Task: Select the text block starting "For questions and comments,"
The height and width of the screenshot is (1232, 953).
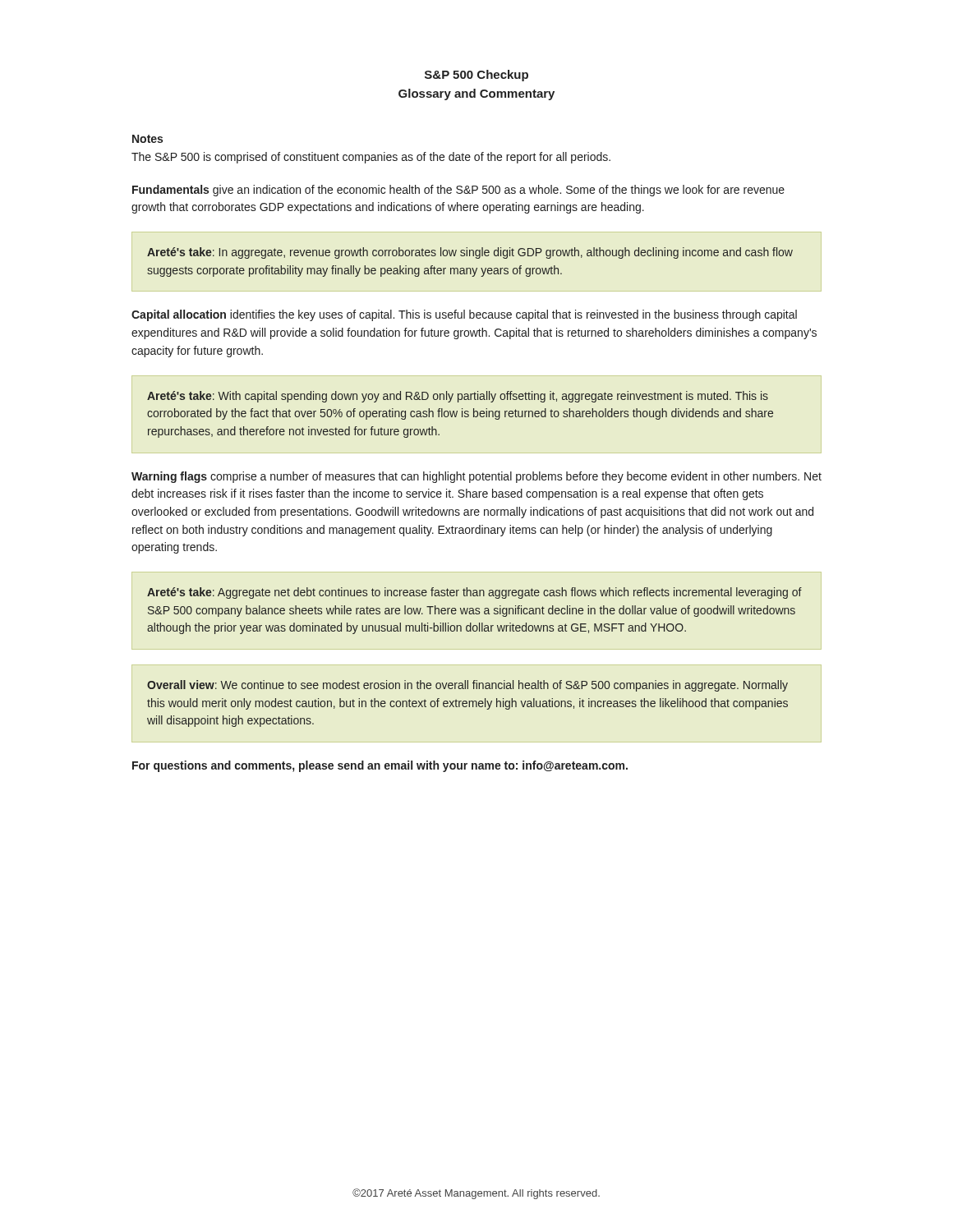Action: tap(380, 766)
